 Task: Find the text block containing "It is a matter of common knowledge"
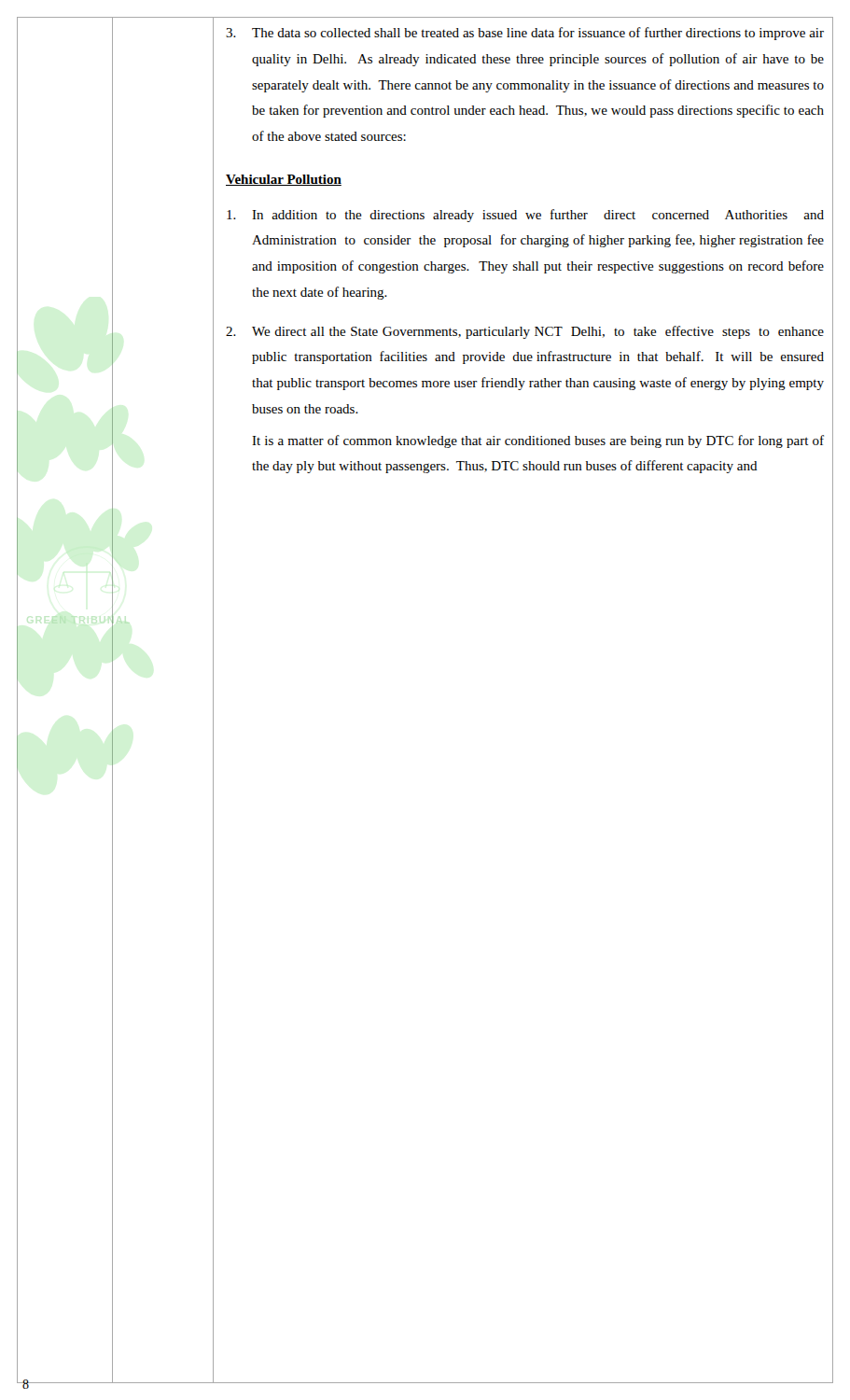point(538,453)
